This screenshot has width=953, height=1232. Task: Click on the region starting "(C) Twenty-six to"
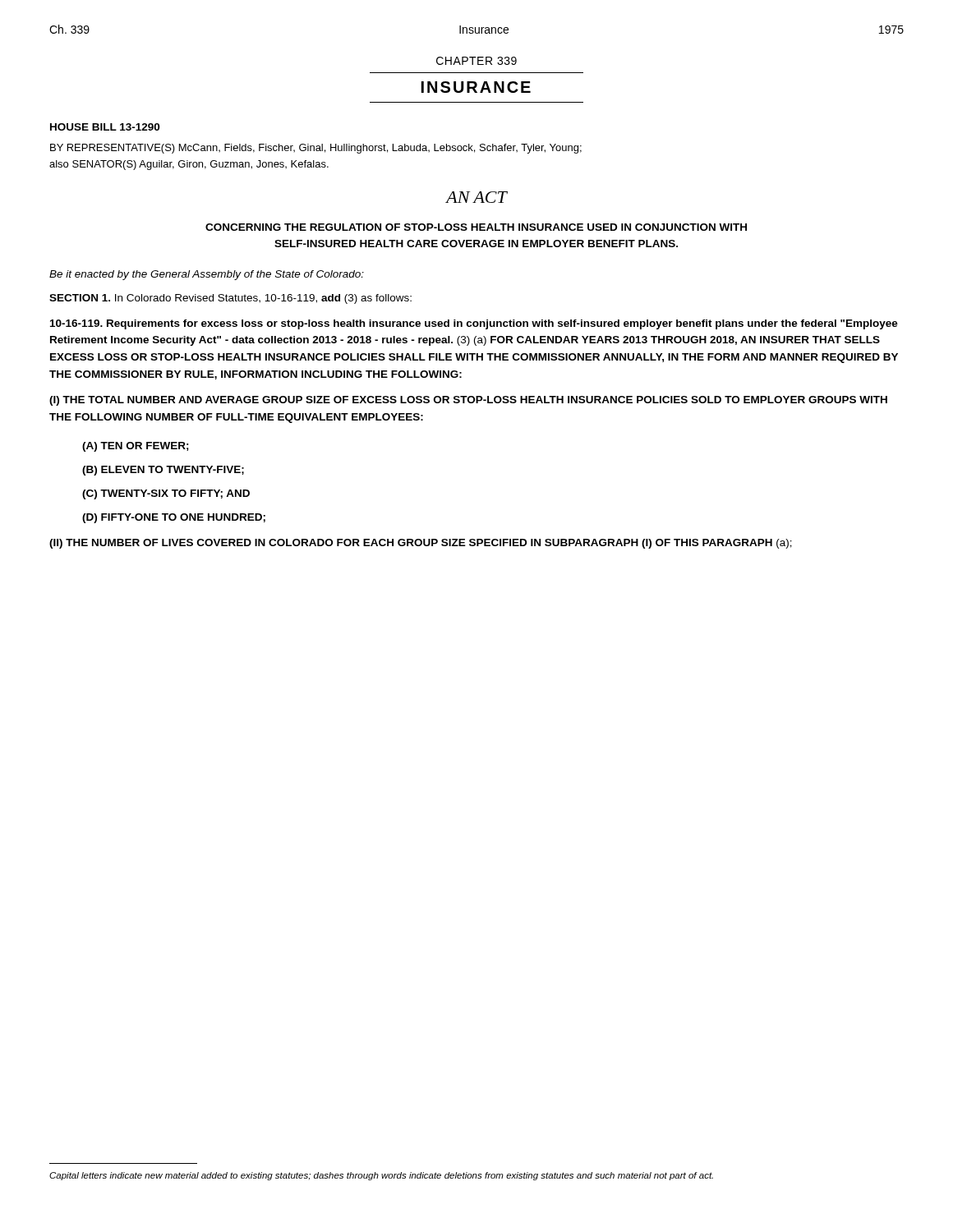pos(166,493)
